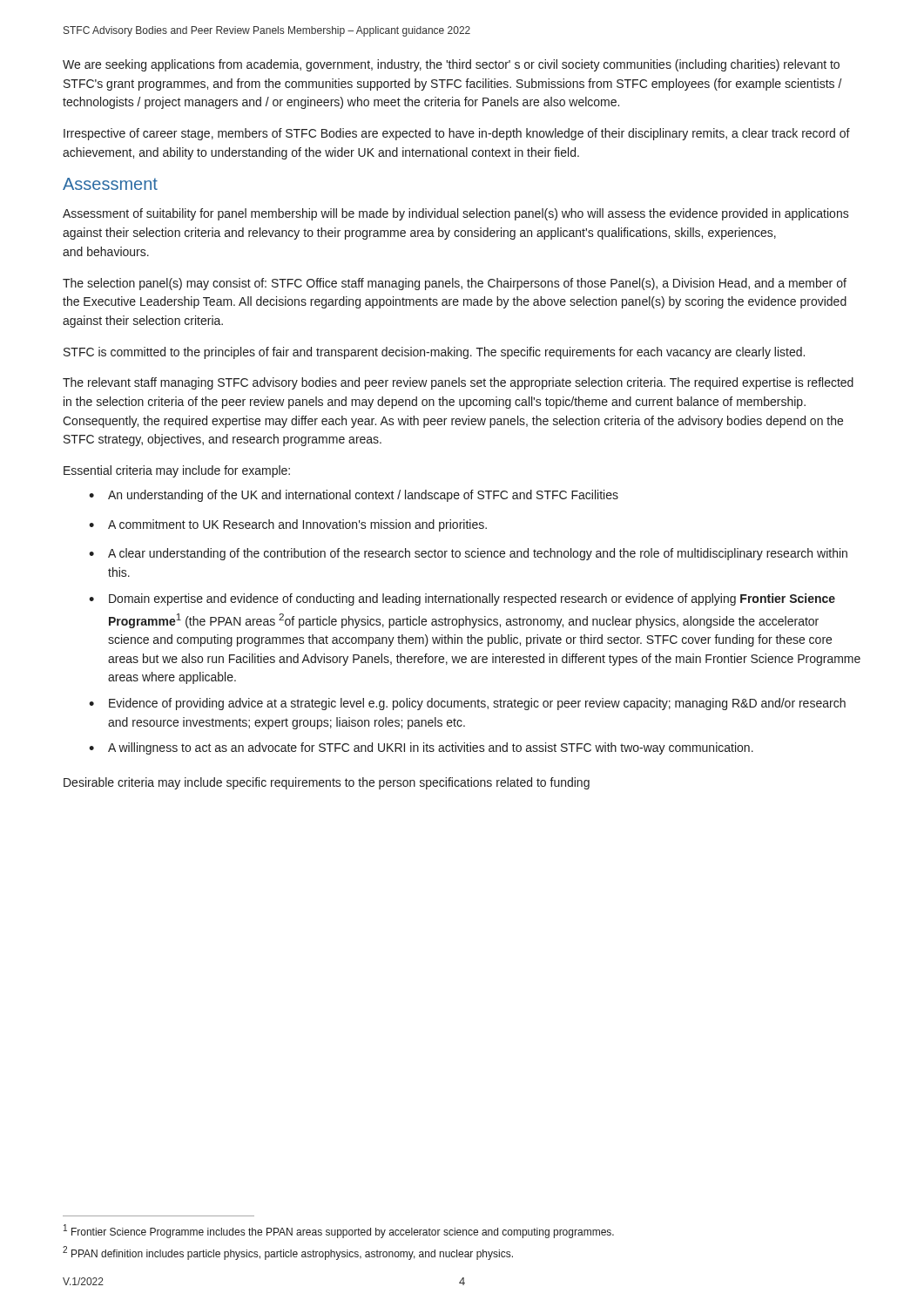Select the text block that says "We are seeking applications from academia,"
This screenshot has height=1307, width=924.
click(x=452, y=83)
